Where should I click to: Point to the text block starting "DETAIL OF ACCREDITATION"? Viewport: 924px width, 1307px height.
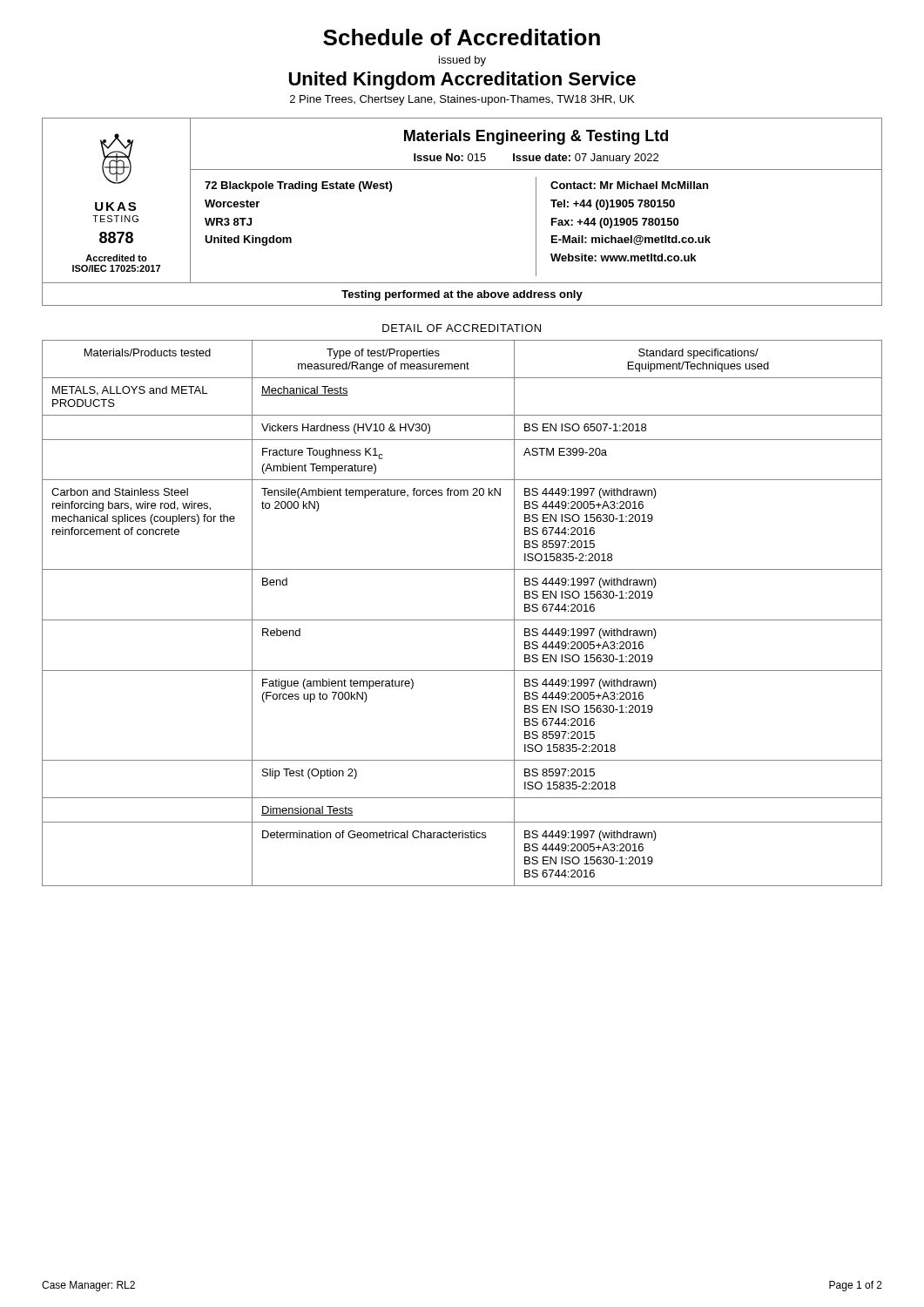click(x=462, y=328)
